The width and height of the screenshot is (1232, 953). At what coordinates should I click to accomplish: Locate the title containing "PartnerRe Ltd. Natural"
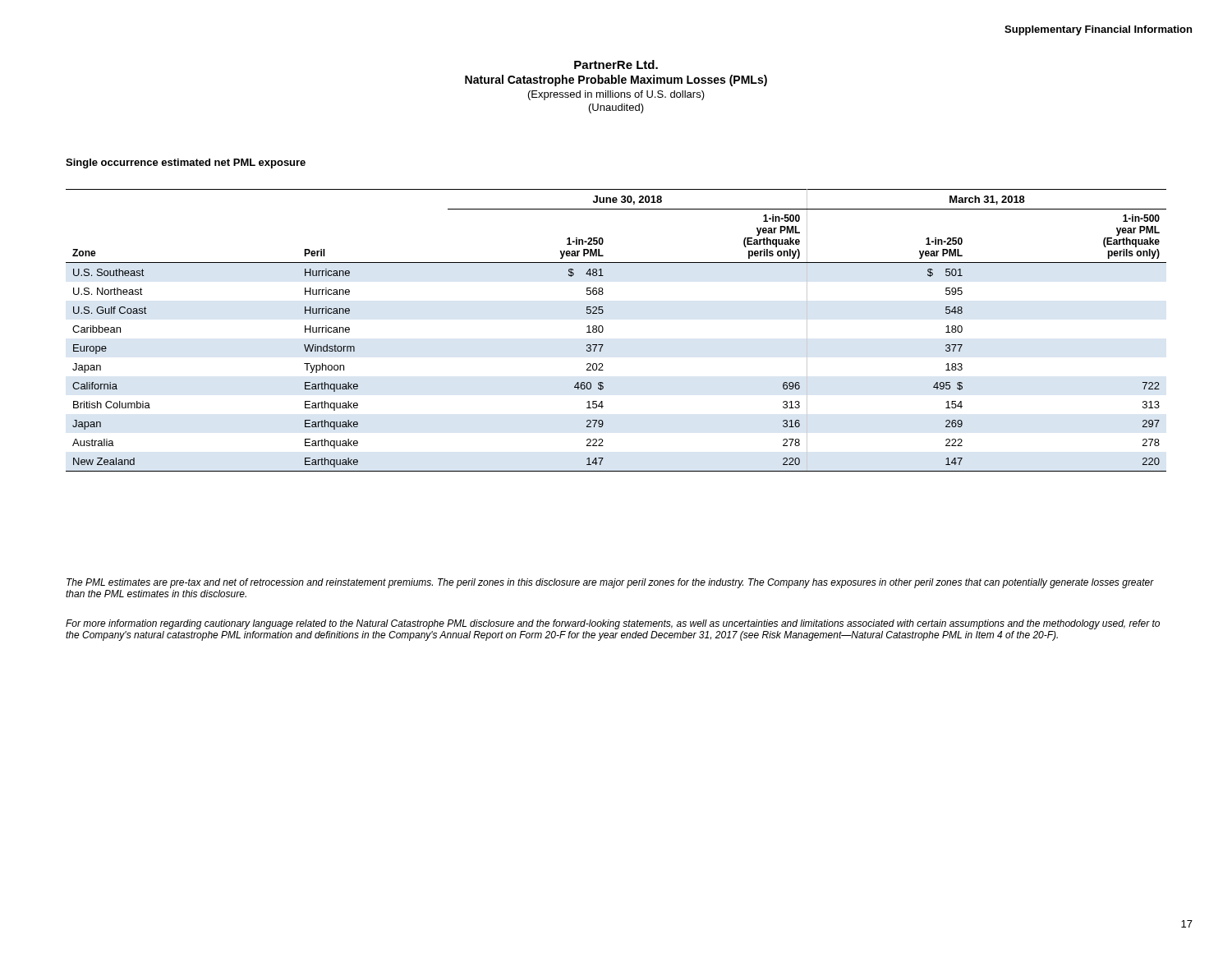(616, 85)
